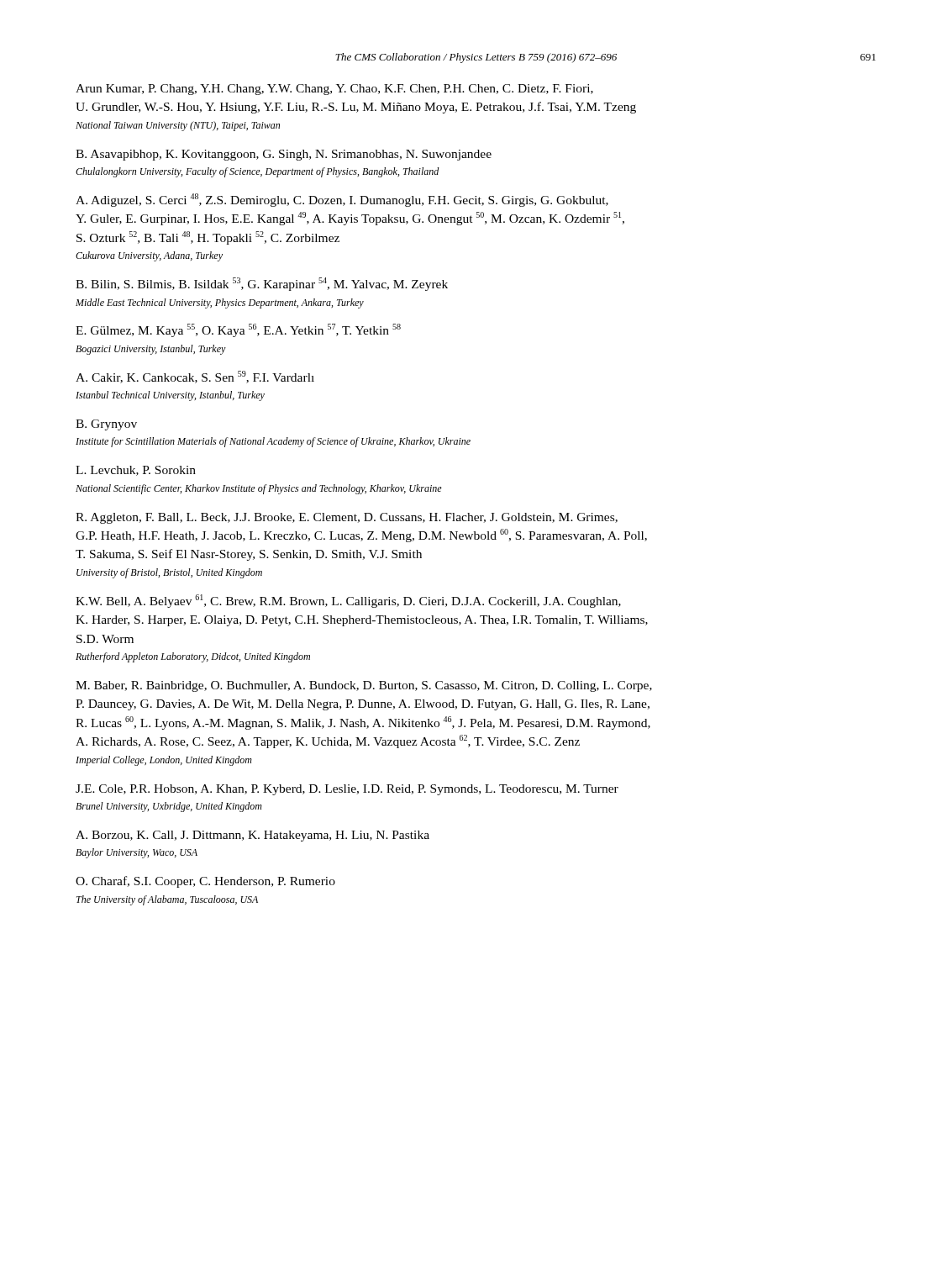This screenshot has width=952, height=1261.
Task: Navigate to the text starting "B. Bilin, S. Bilmis, B. Isildak"
Action: coord(262,283)
